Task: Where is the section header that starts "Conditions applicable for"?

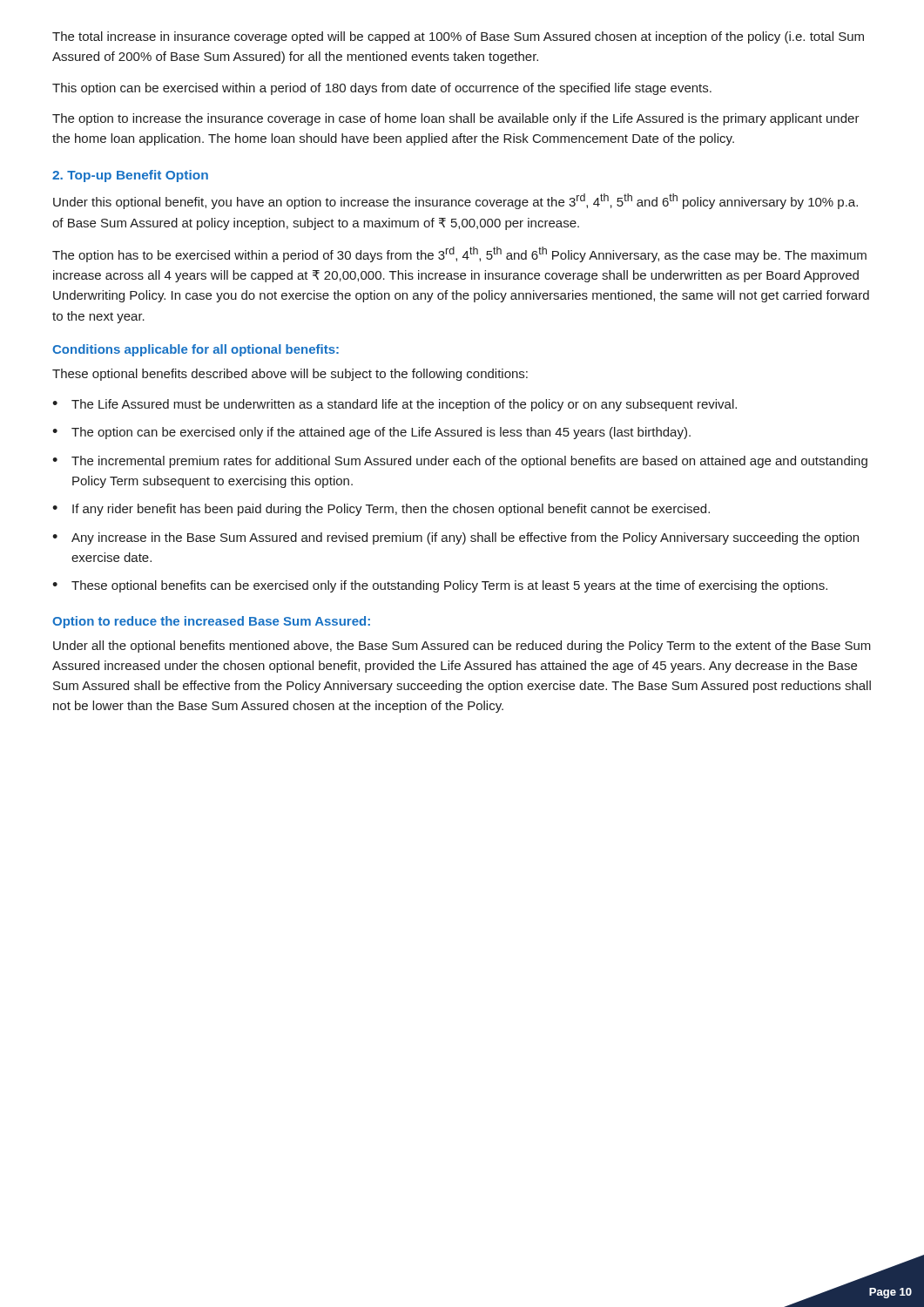Action: [196, 349]
